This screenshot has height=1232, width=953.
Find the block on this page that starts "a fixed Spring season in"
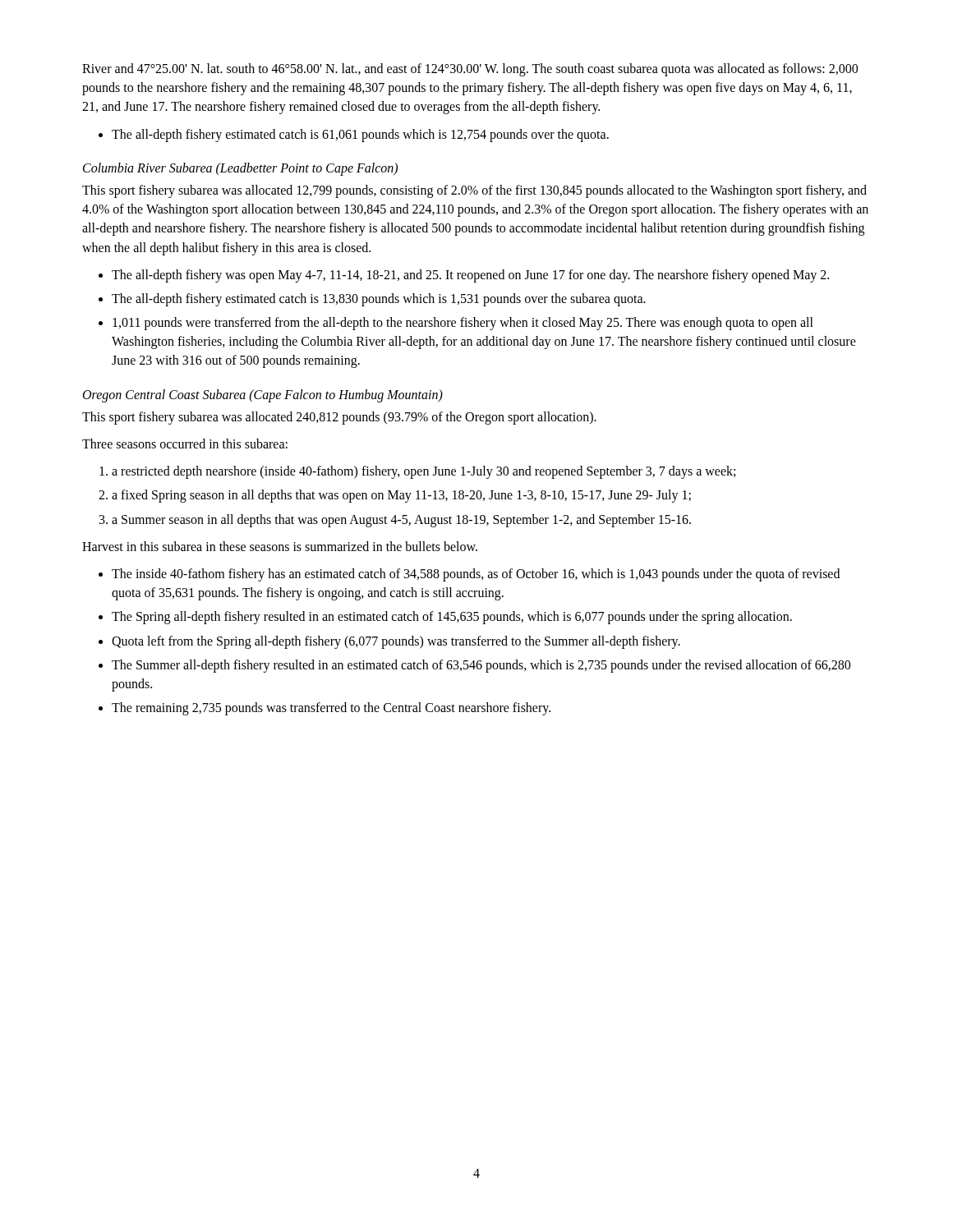point(402,495)
